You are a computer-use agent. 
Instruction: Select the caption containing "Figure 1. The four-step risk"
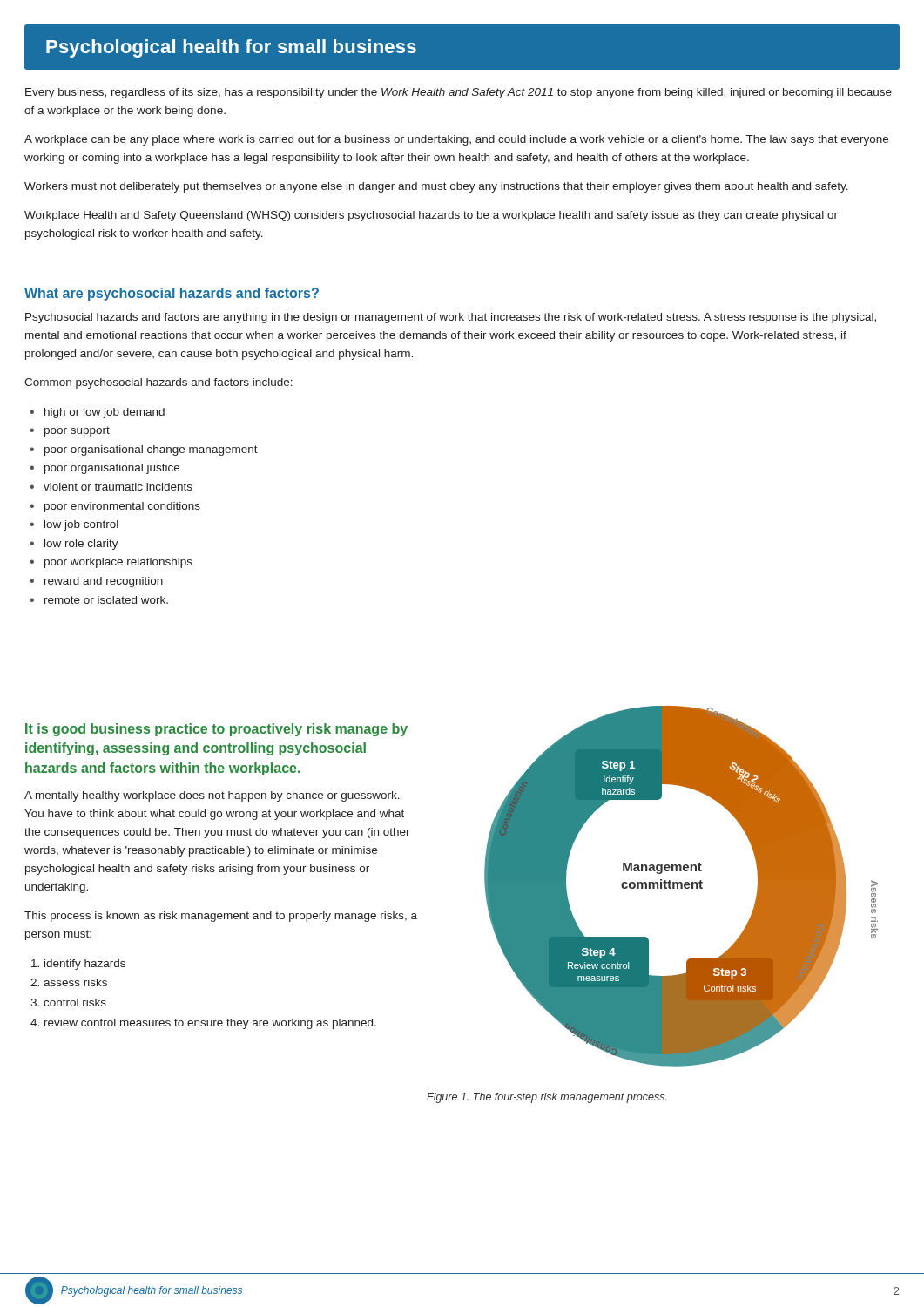pyautogui.click(x=547, y=1097)
